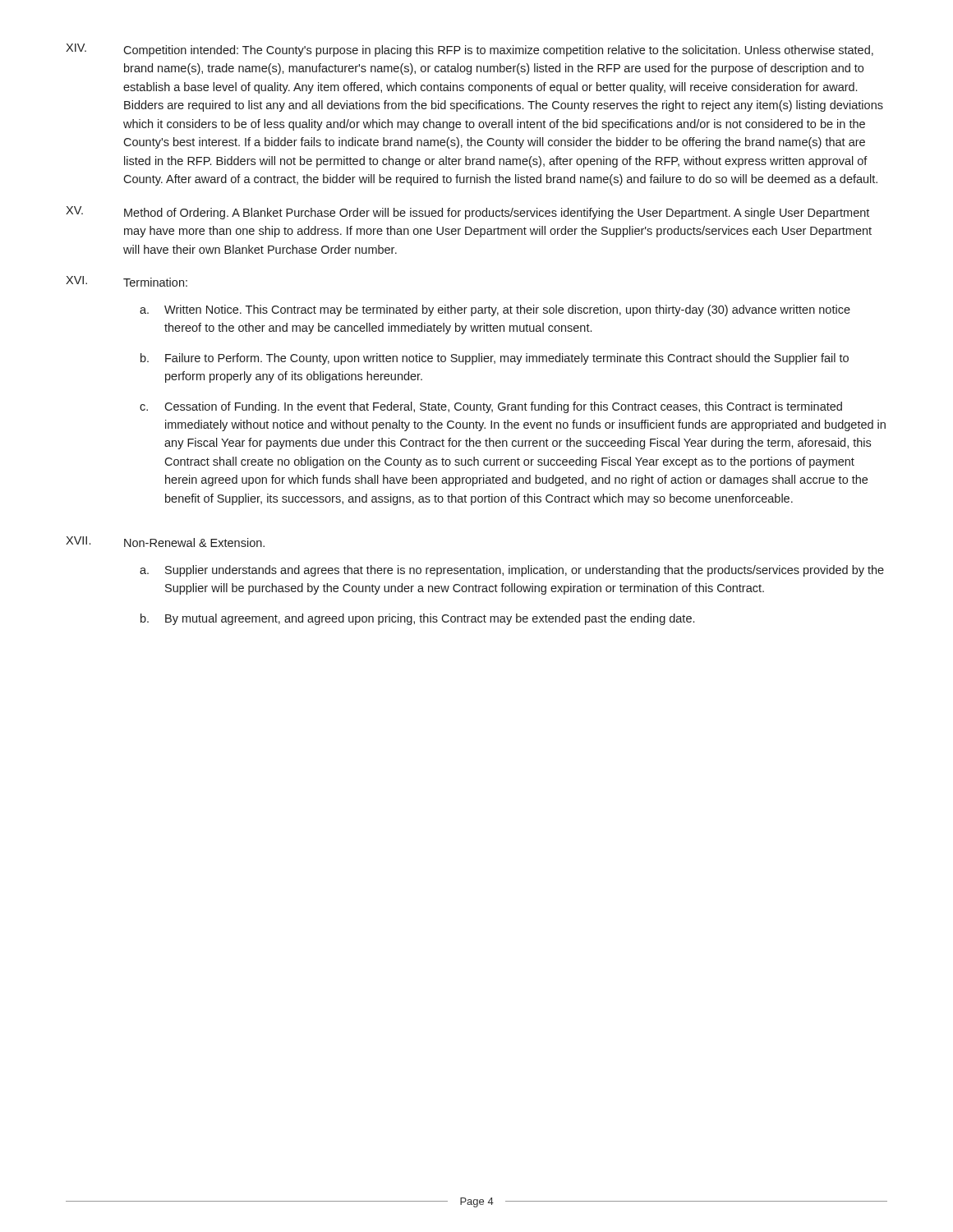Find the block on this page that starts "XVI. Termination: a. Written Notice. This Contract may"

476,396
